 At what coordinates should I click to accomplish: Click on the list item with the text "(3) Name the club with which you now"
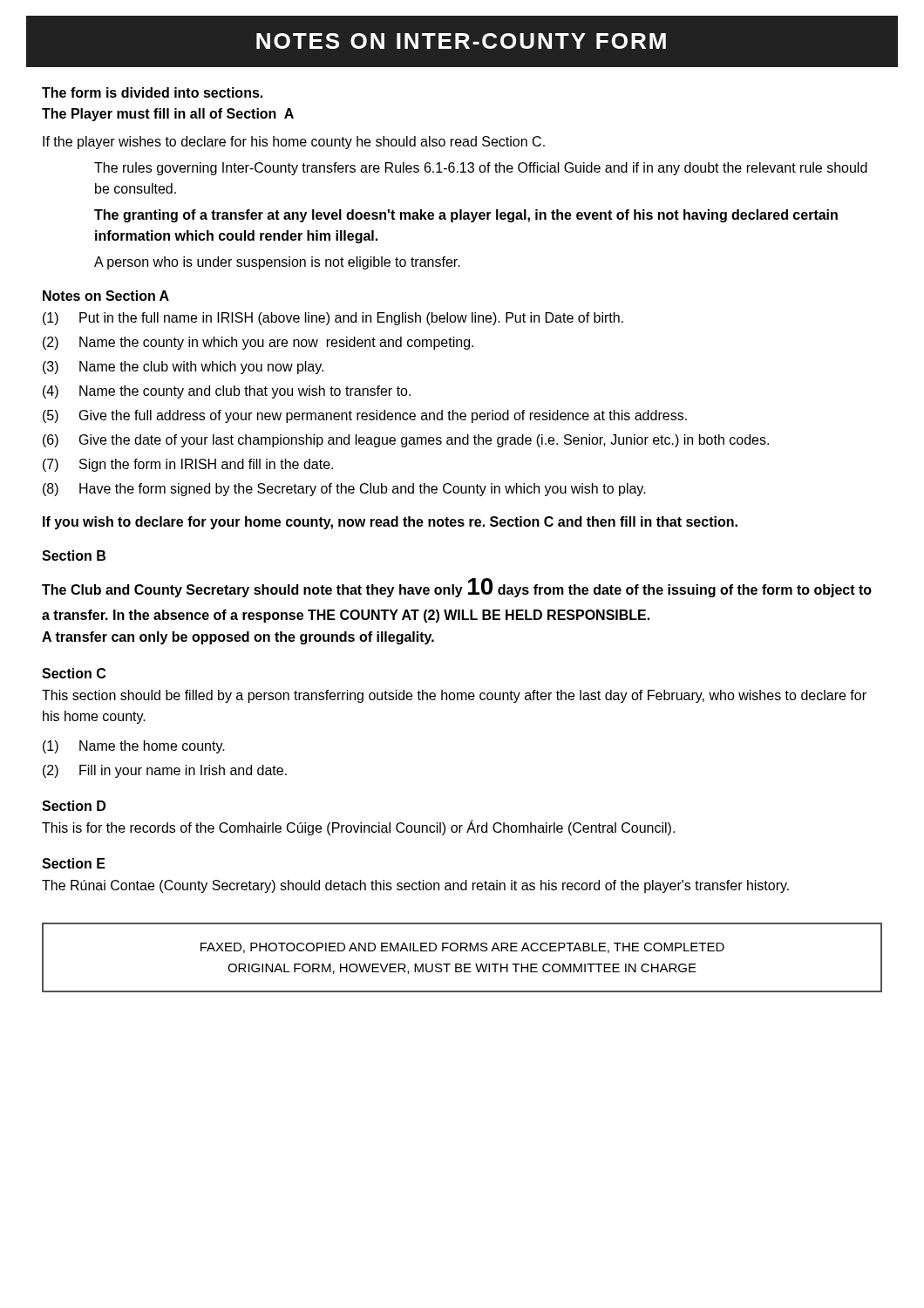click(x=183, y=368)
